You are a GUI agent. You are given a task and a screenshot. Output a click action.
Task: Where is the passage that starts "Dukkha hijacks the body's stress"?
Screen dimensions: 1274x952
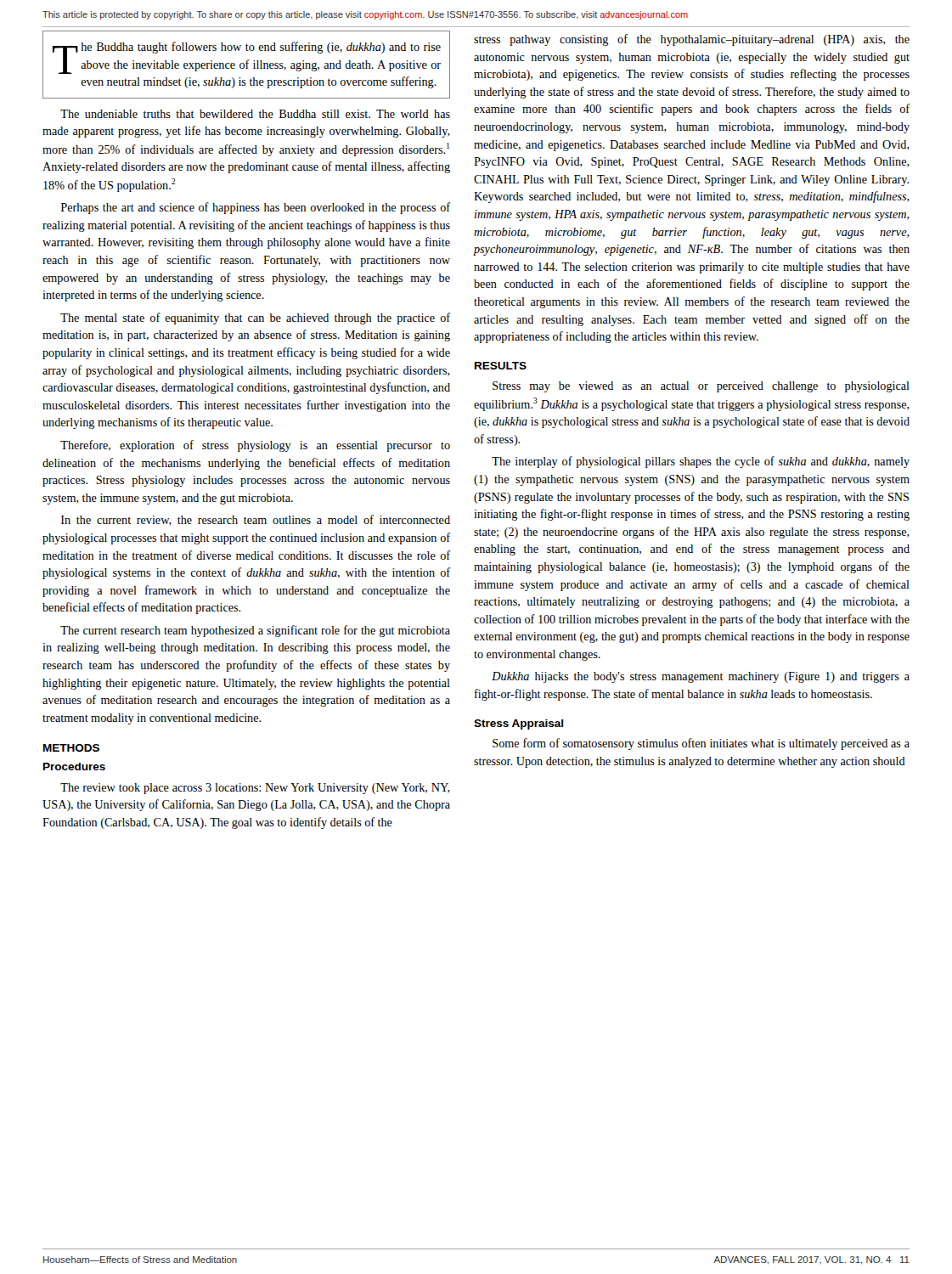click(692, 685)
